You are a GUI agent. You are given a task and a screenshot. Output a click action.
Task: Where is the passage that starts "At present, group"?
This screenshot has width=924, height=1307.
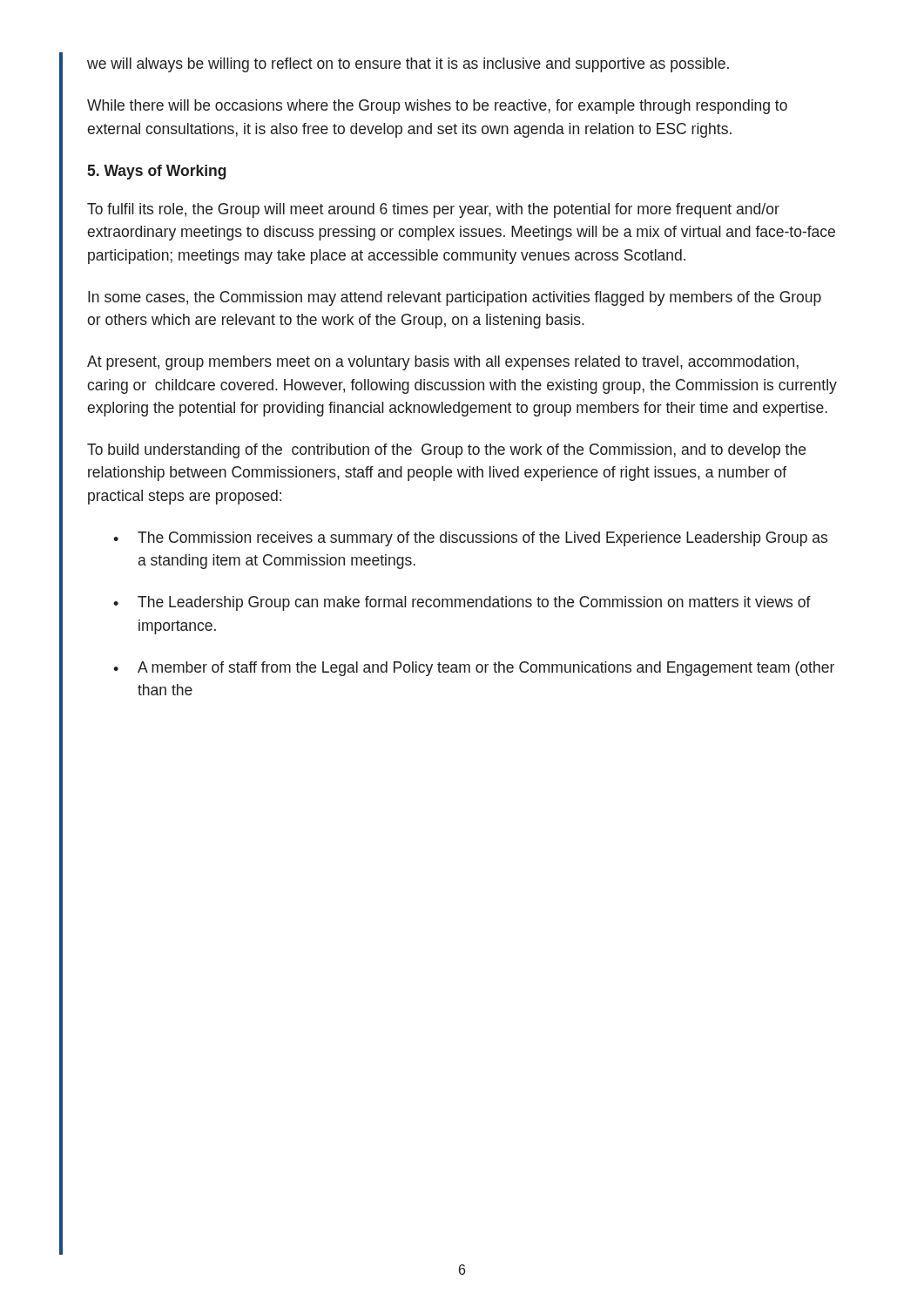tap(462, 385)
